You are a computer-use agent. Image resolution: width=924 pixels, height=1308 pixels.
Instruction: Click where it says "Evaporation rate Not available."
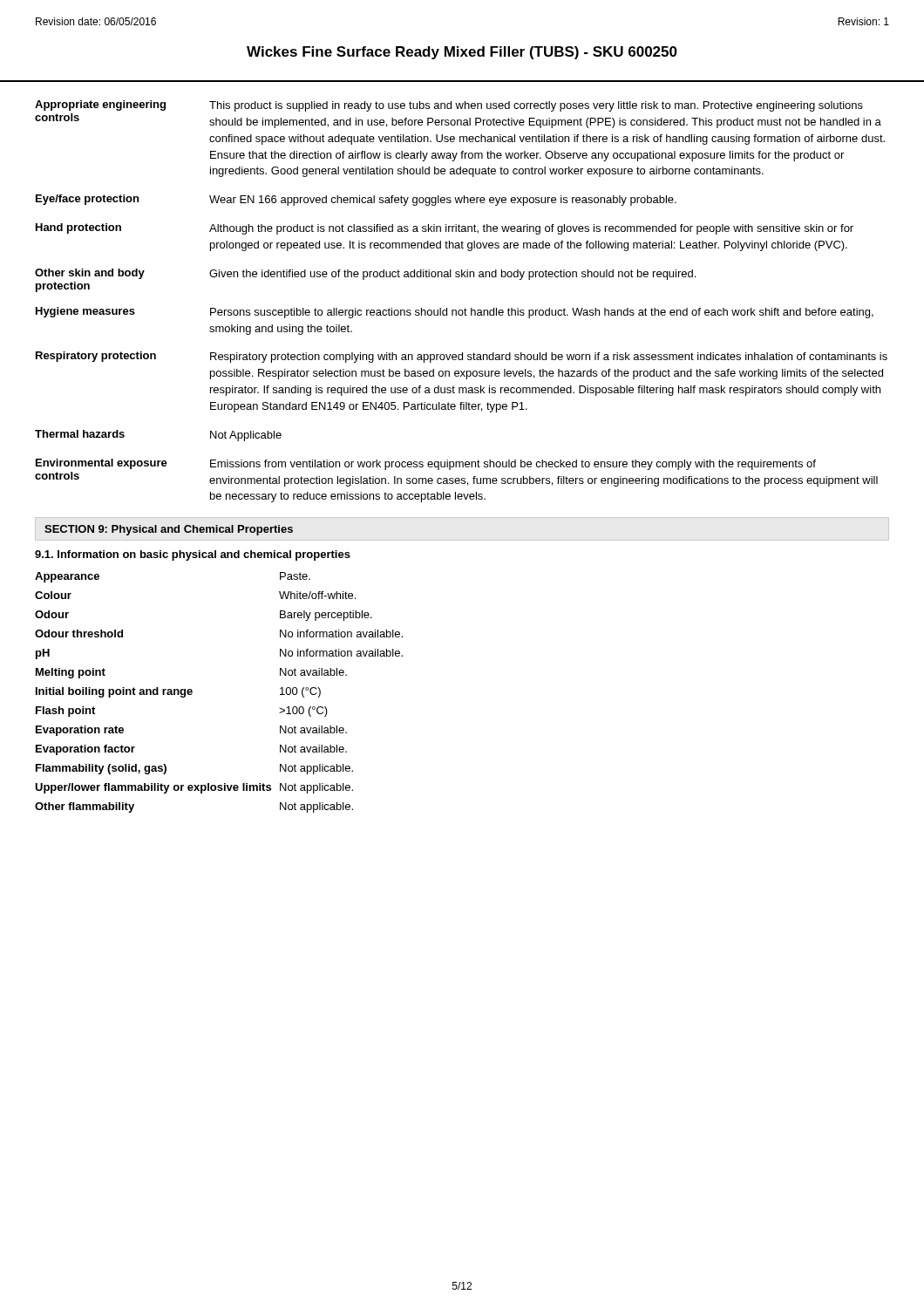tap(82, 730)
